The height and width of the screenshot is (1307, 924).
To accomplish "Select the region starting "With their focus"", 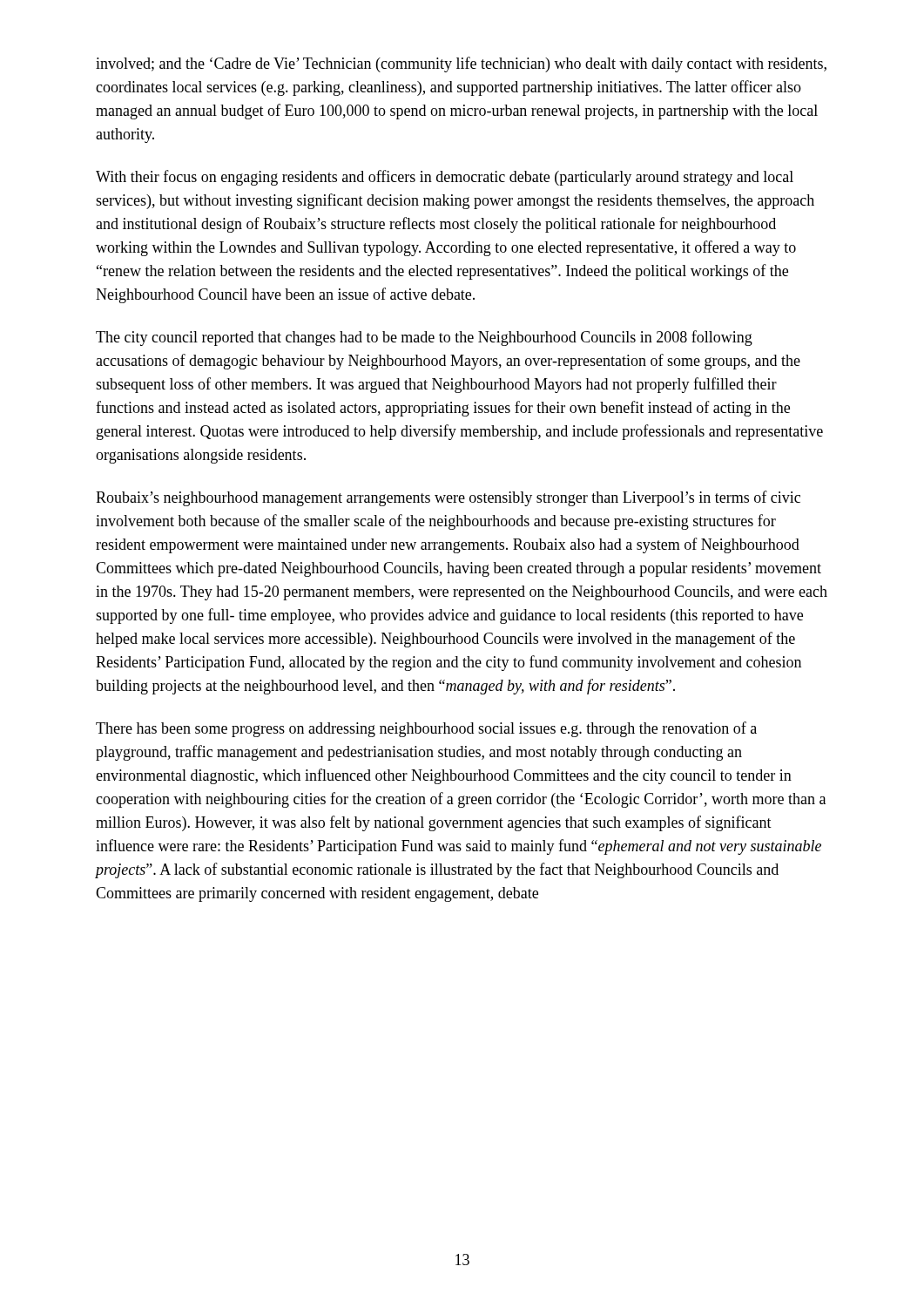I will 455,236.
